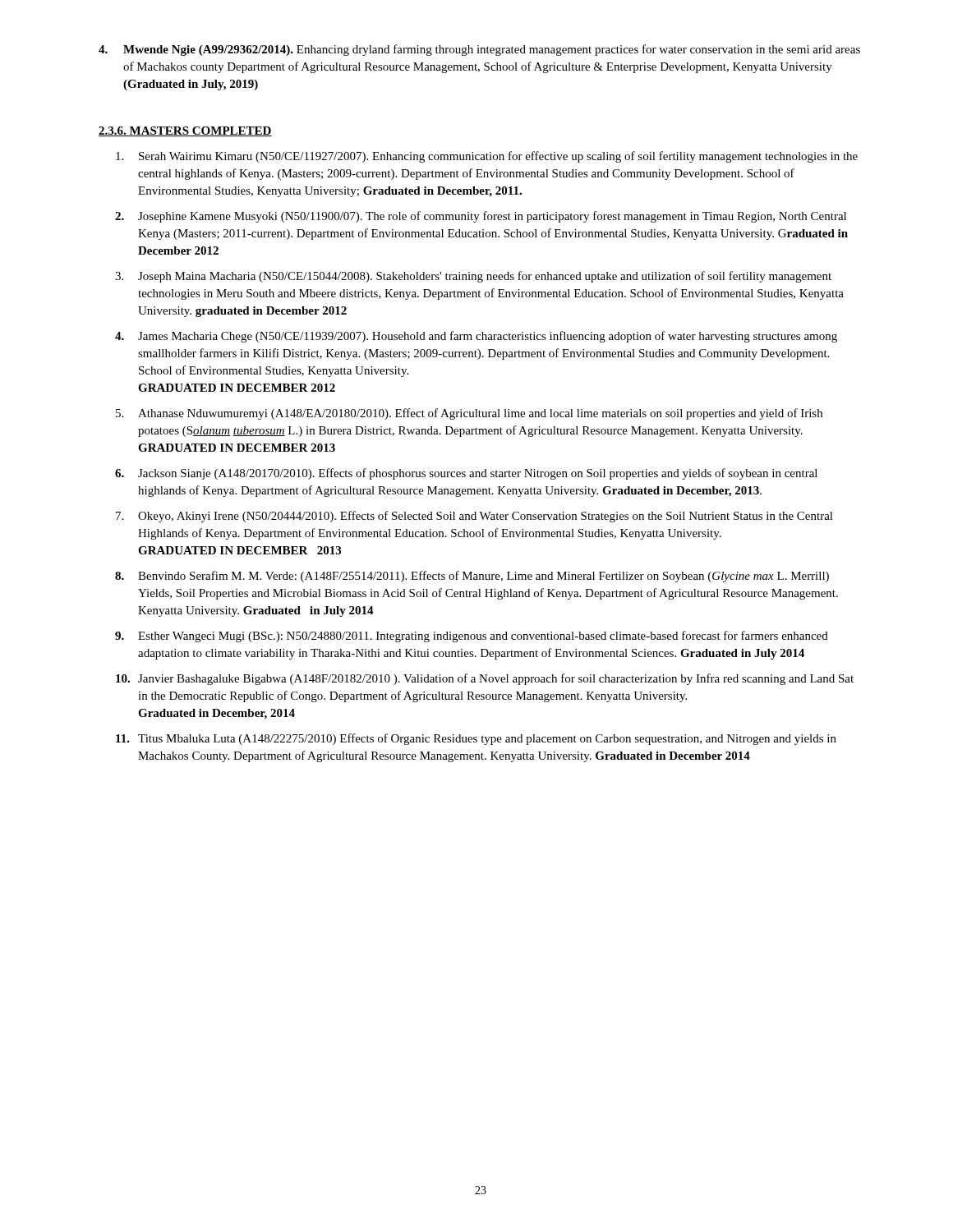Viewport: 953px width, 1232px height.
Task: Find the text starting "Serah Wairimu Kimaru"
Action: pyautogui.click(x=489, y=174)
